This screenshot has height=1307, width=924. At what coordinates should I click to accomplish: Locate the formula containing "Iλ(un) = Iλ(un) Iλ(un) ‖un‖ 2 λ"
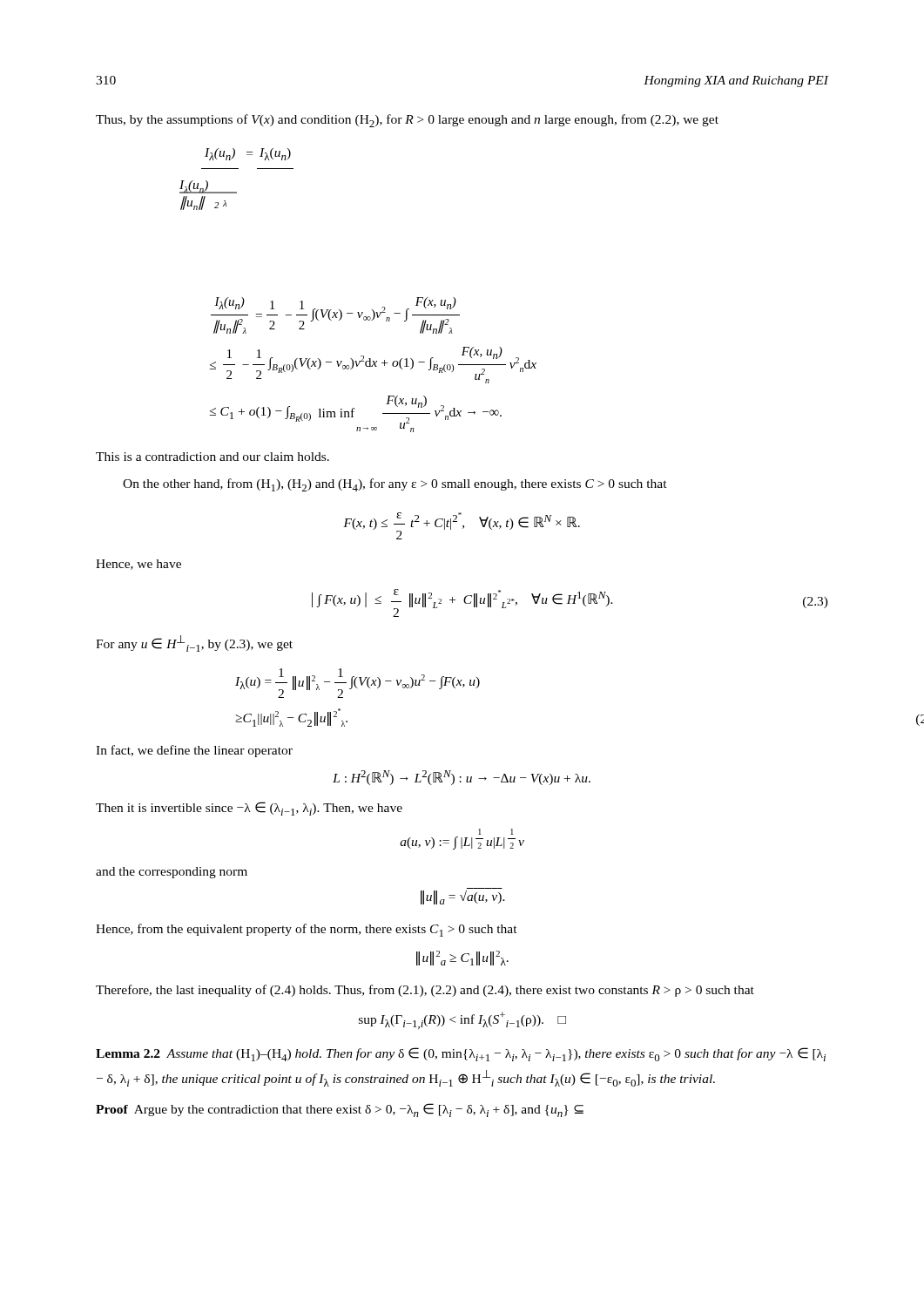click(x=248, y=154)
